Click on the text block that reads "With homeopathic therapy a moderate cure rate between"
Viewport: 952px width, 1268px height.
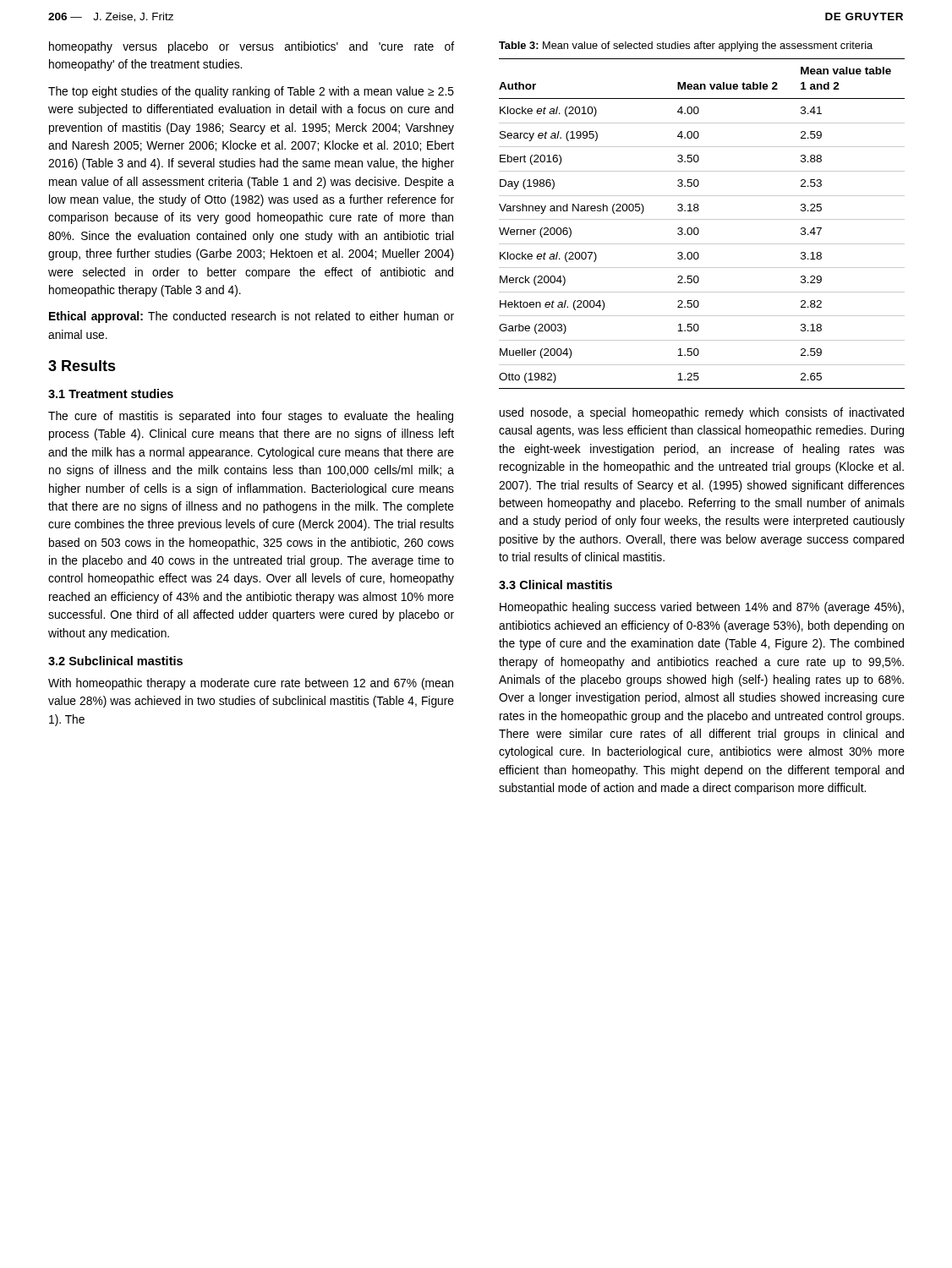click(x=251, y=702)
